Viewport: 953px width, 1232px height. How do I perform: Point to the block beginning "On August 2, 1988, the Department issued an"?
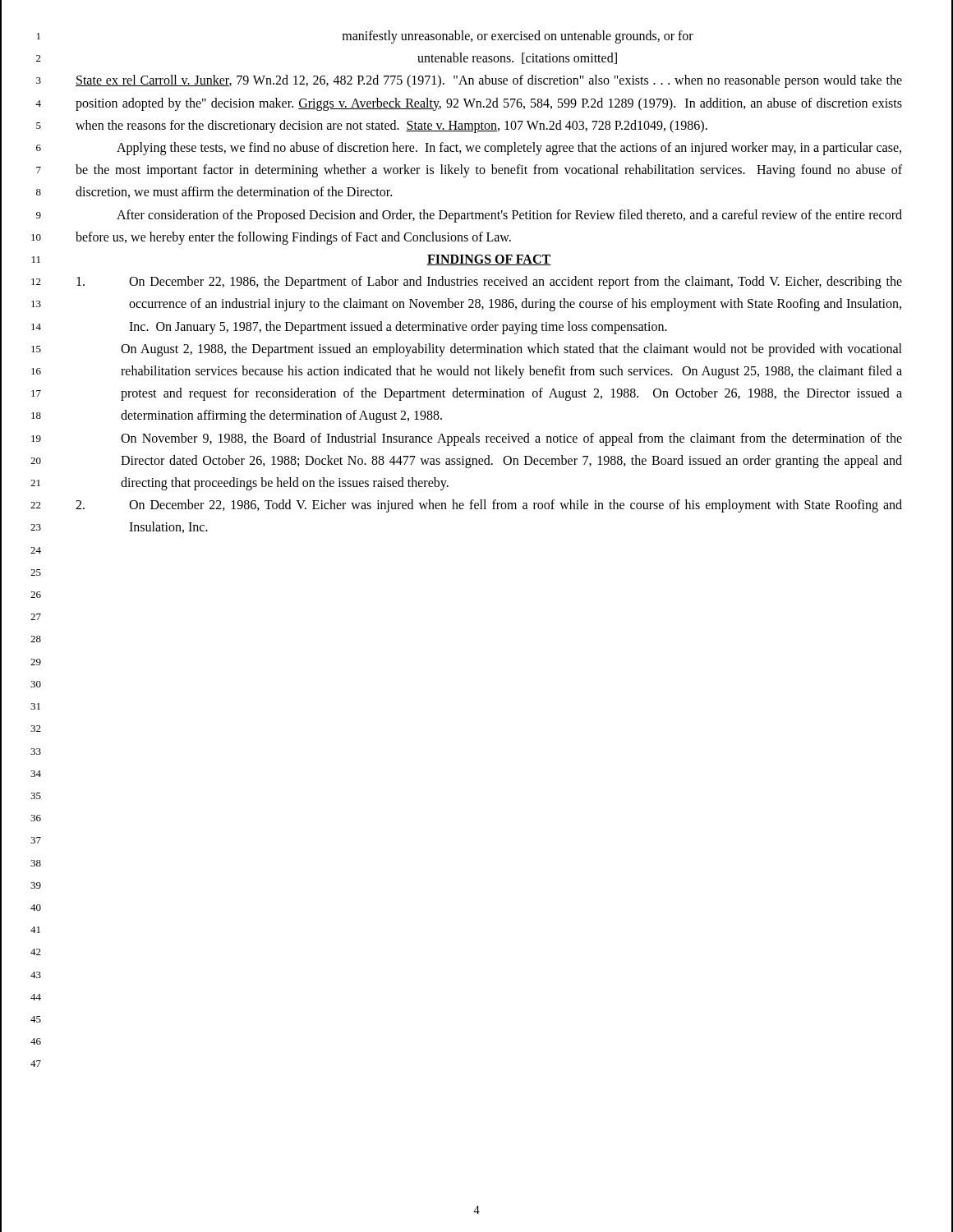pyautogui.click(x=511, y=382)
